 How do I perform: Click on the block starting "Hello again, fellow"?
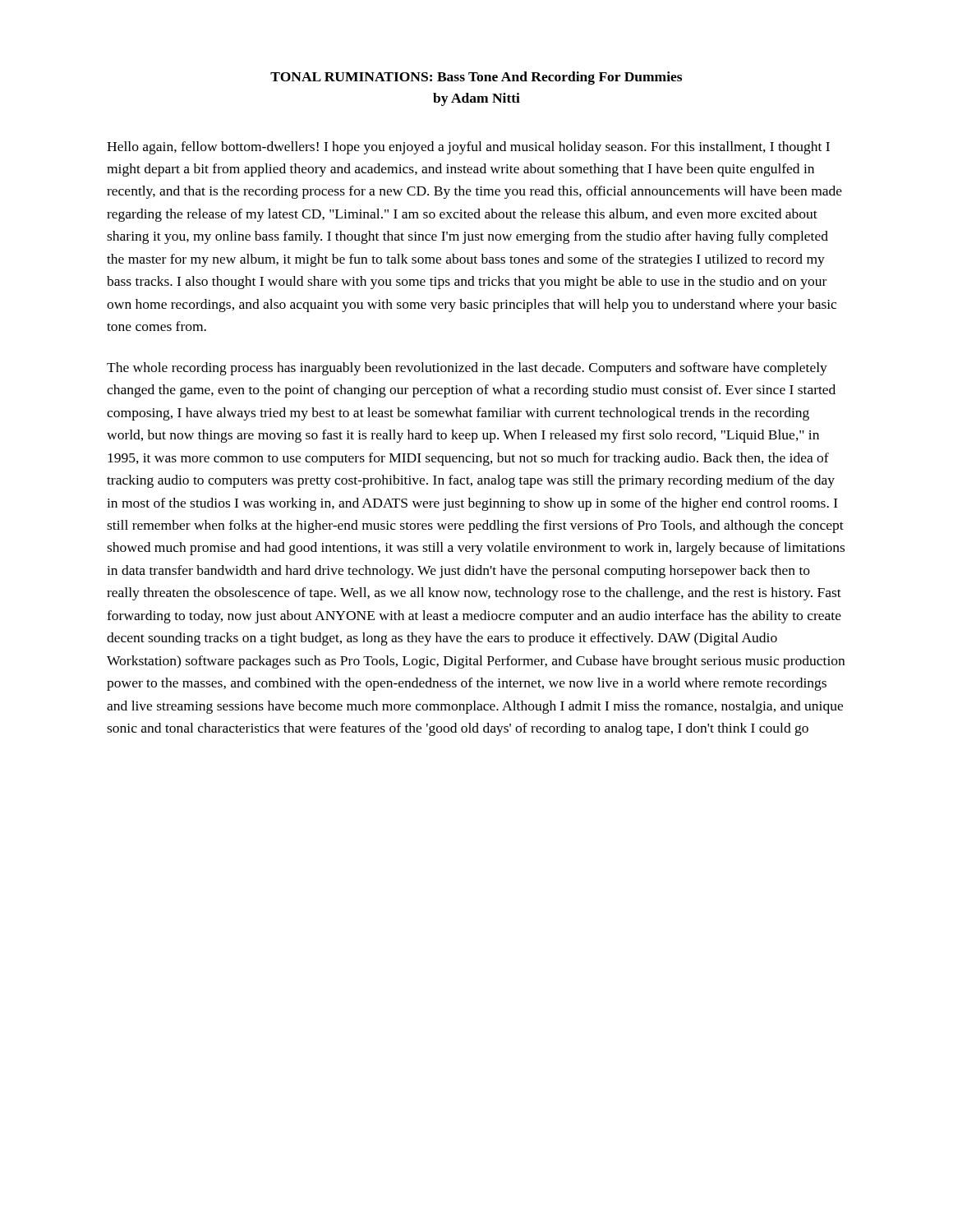coord(474,236)
